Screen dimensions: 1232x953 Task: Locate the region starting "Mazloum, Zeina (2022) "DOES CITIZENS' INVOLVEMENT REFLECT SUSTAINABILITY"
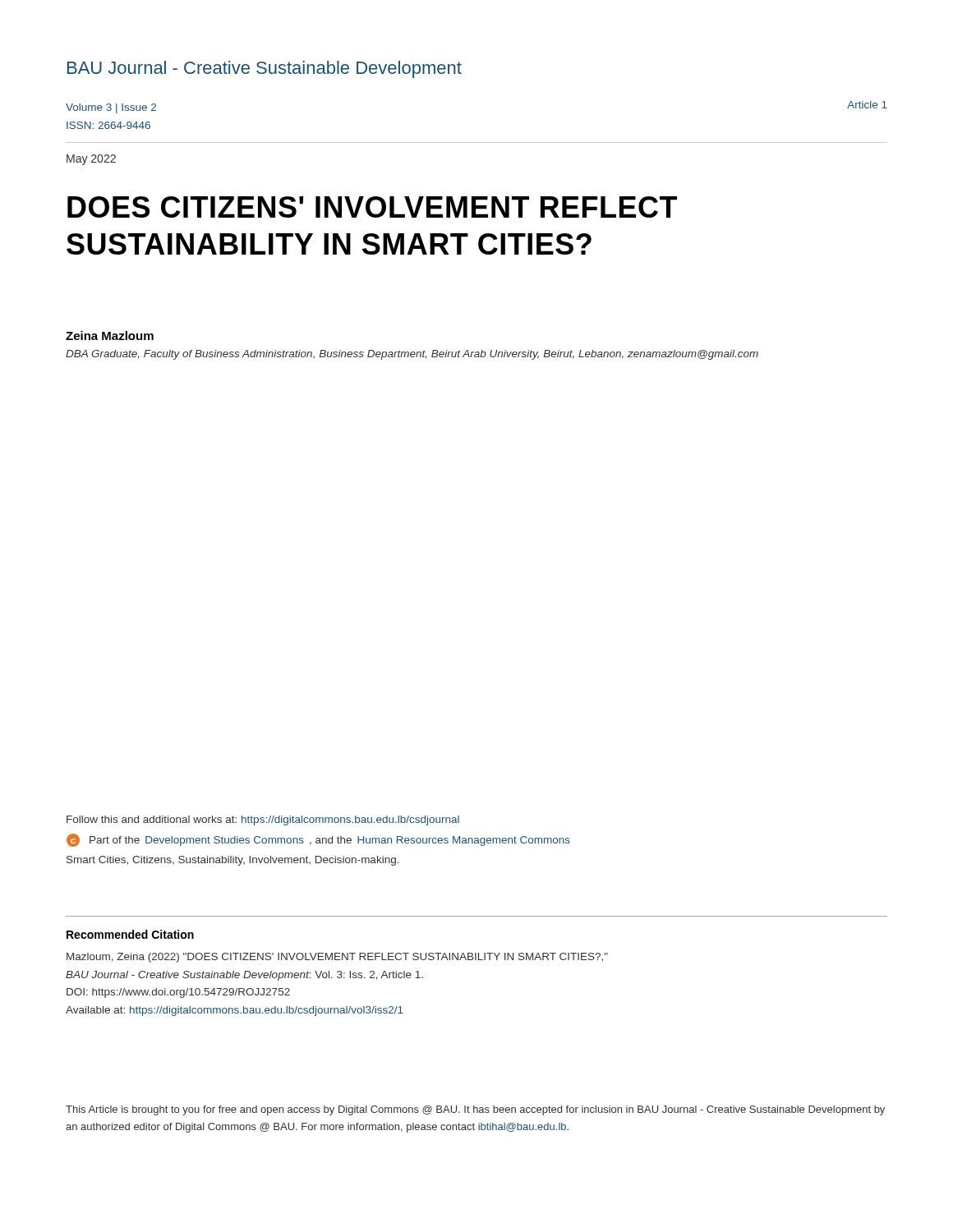pos(337,983)
